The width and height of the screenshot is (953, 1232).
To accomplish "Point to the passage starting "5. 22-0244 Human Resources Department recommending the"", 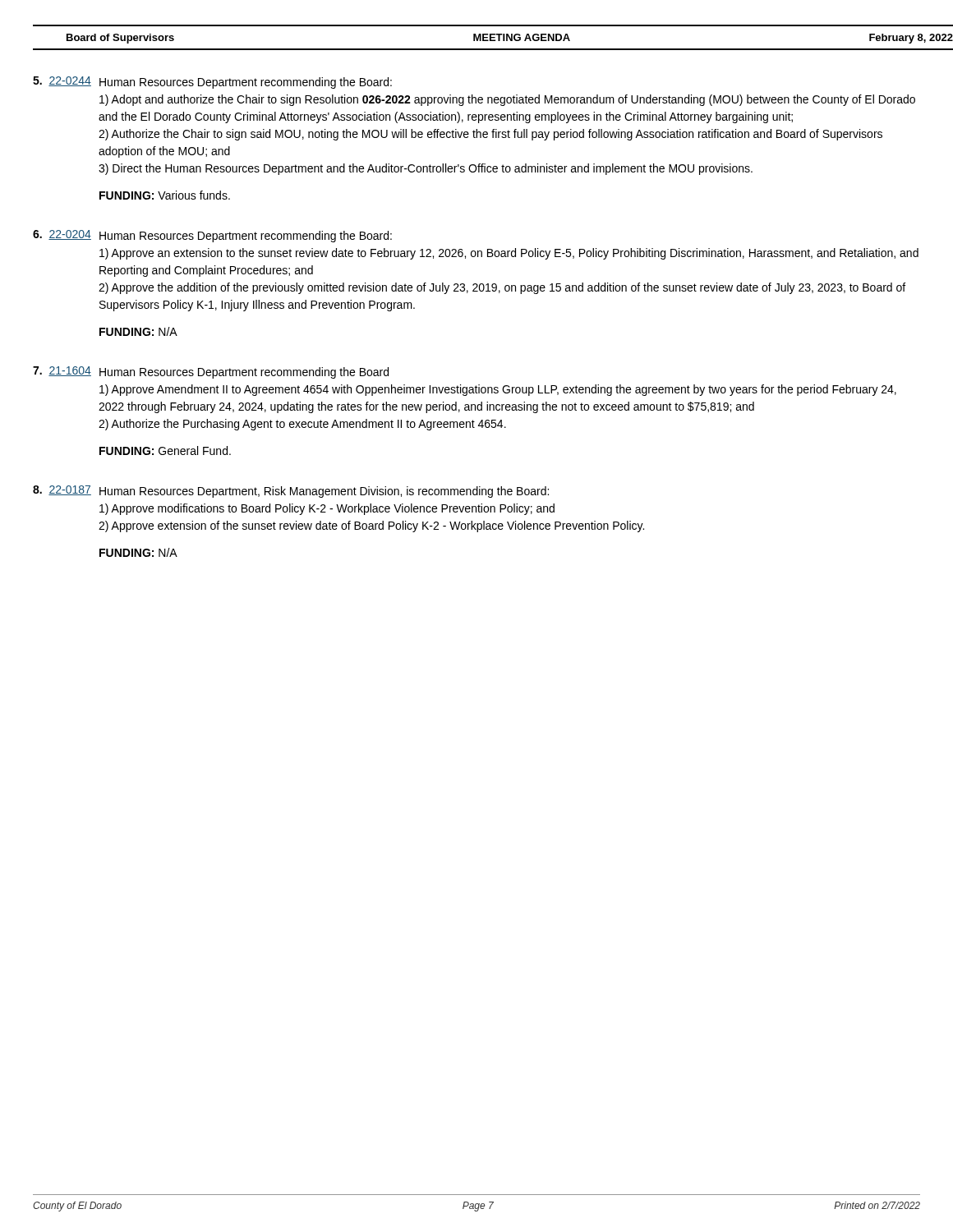I will point(476,139).
